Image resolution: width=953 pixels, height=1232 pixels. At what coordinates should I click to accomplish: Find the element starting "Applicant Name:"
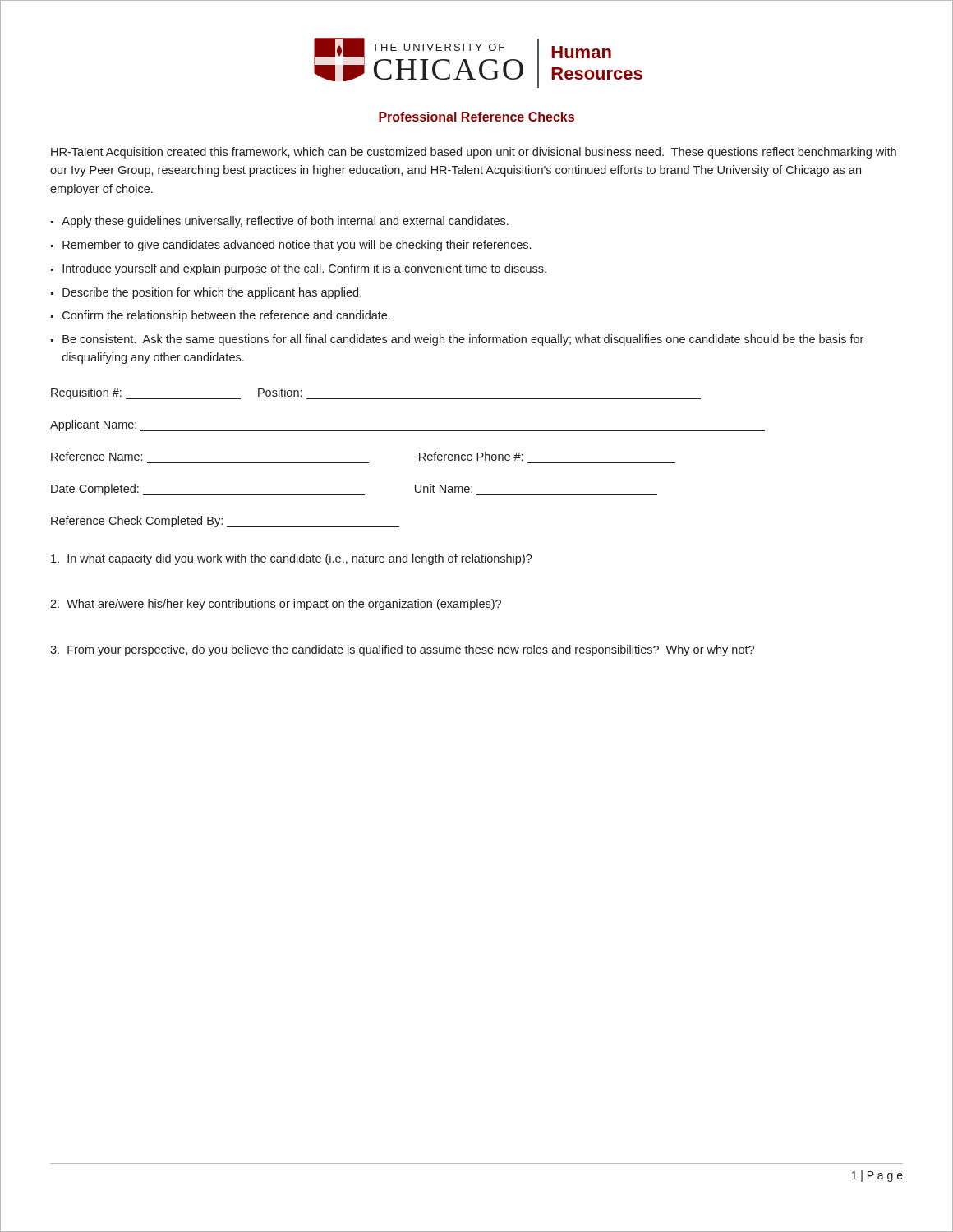[x=476, y=424]
